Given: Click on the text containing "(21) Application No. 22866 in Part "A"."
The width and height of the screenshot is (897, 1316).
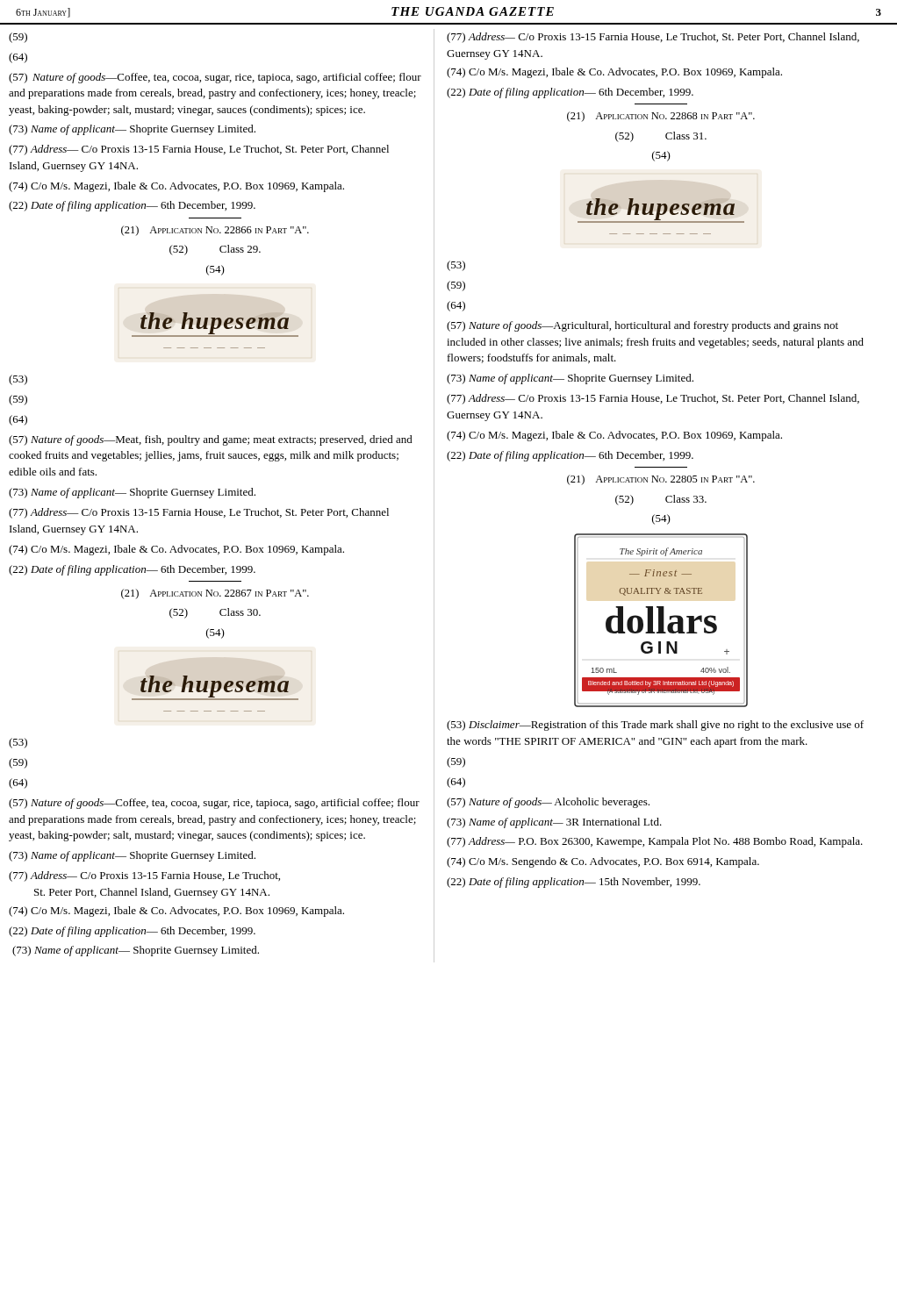Looking at the screenshot, I should point(215,230).
